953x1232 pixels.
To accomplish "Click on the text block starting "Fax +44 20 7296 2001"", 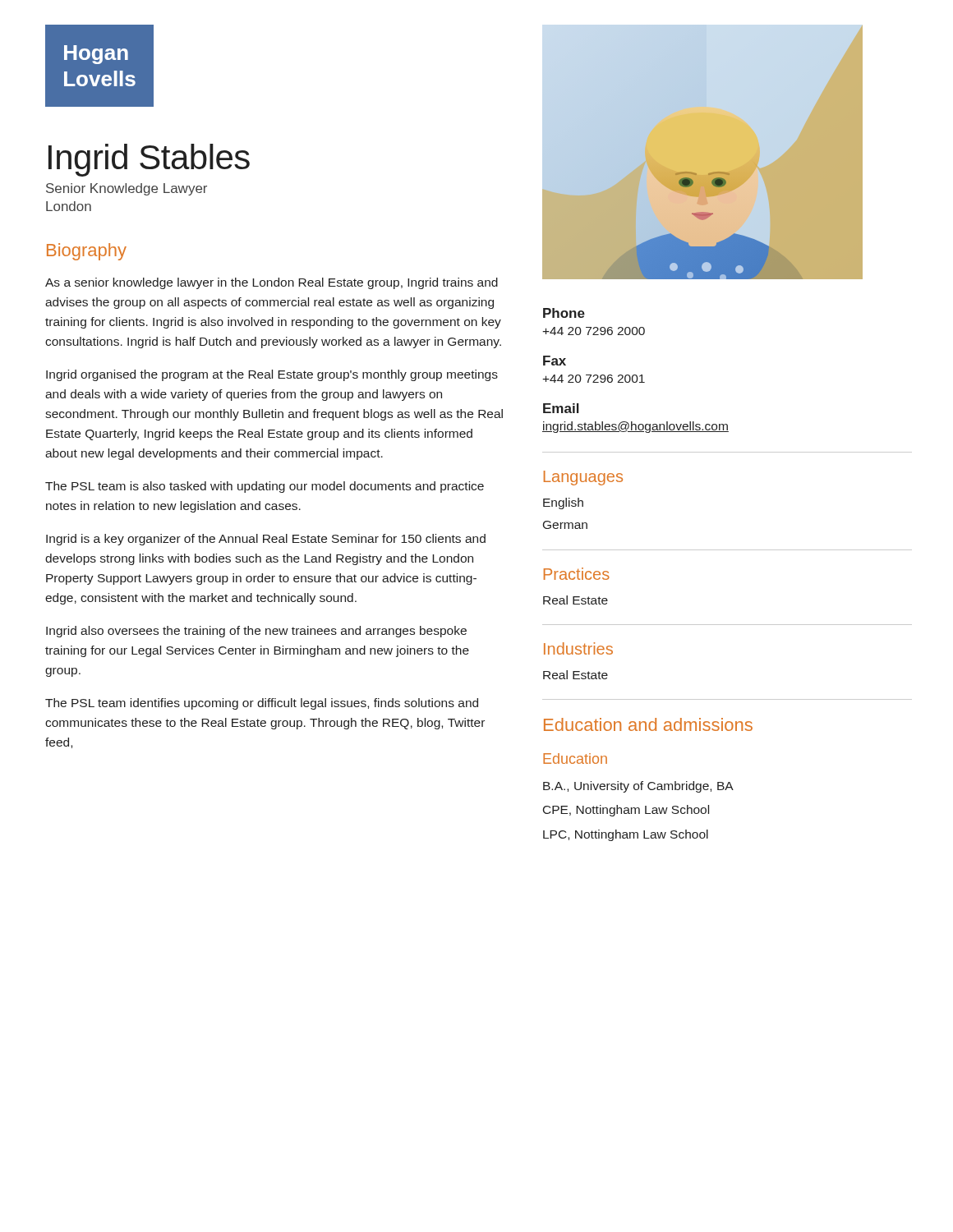I will click(x=555, y=361).
